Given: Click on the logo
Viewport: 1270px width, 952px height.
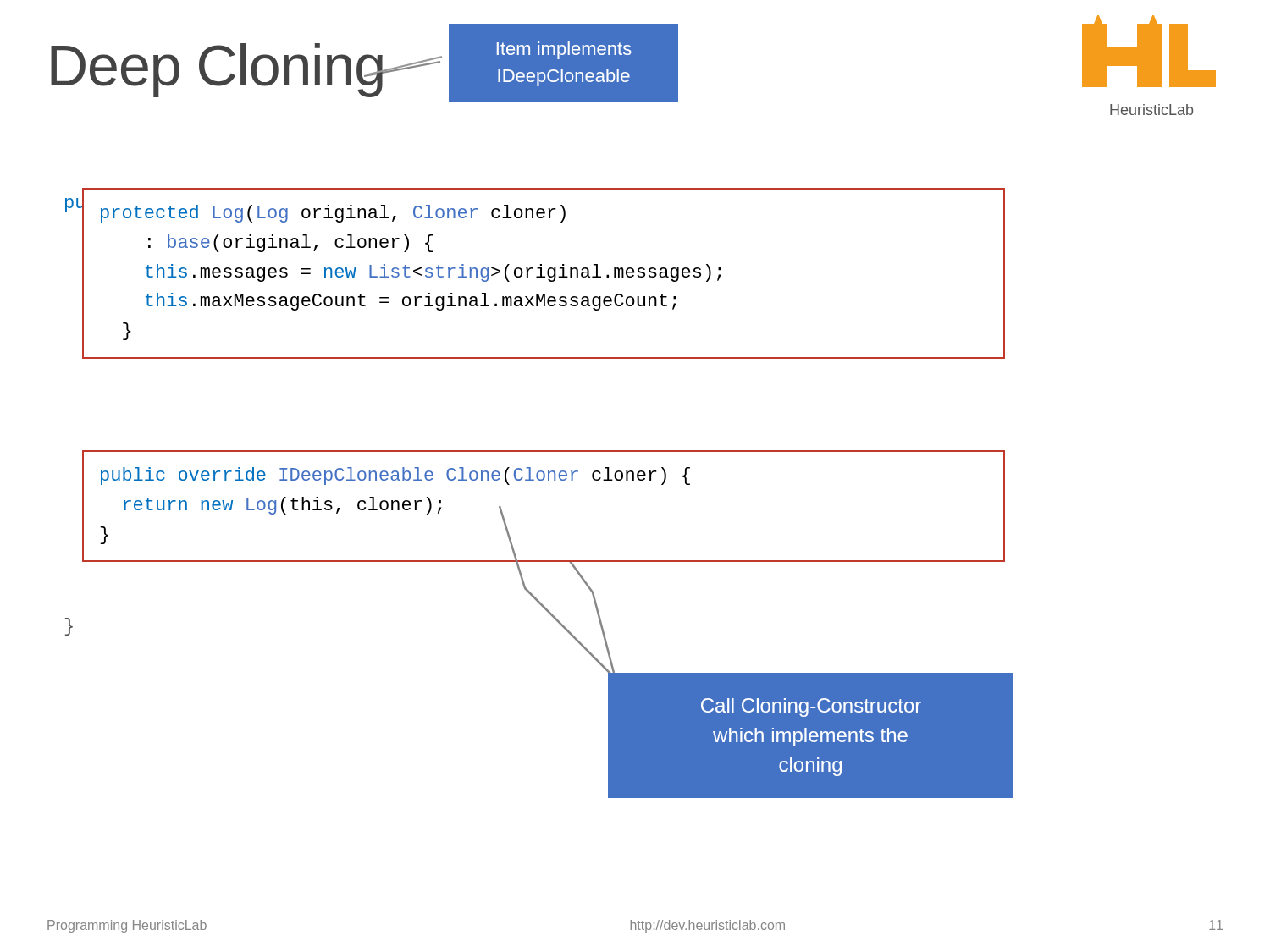Looking at the screenshot, I should tap(1152, 72).
